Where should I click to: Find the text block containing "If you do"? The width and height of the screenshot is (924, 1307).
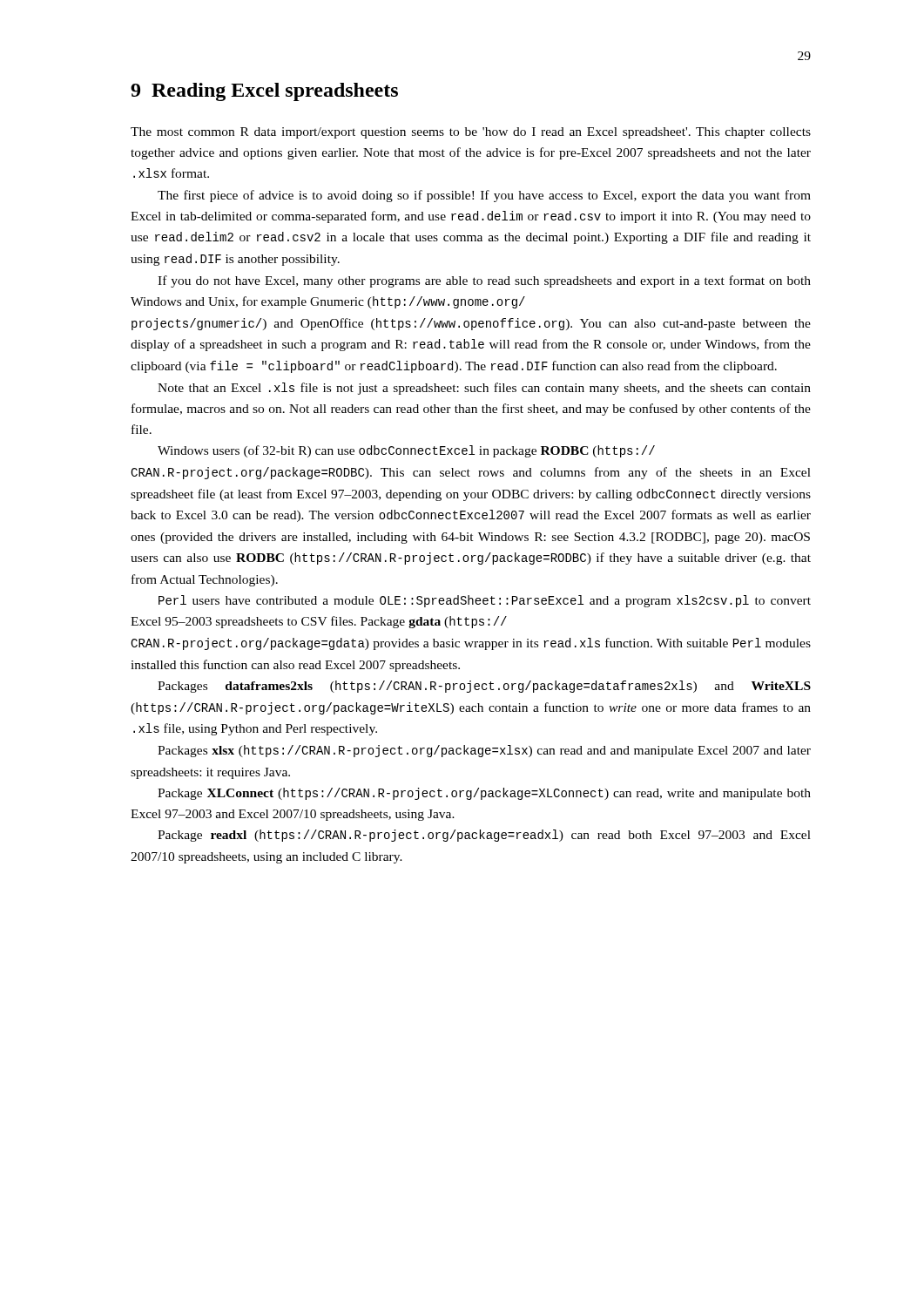tap(471, 323)
